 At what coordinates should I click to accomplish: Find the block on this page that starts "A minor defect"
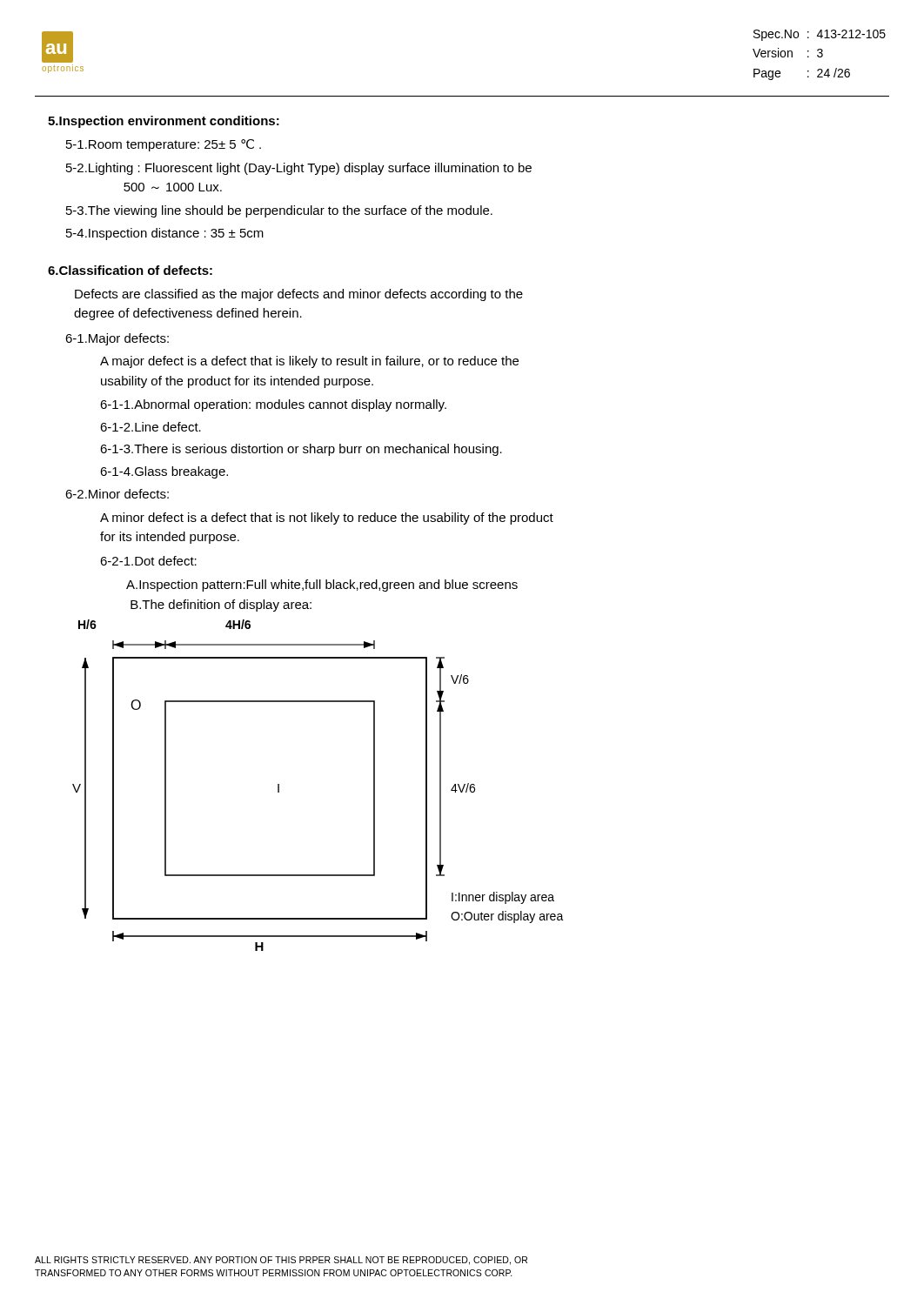click(327, 527)
